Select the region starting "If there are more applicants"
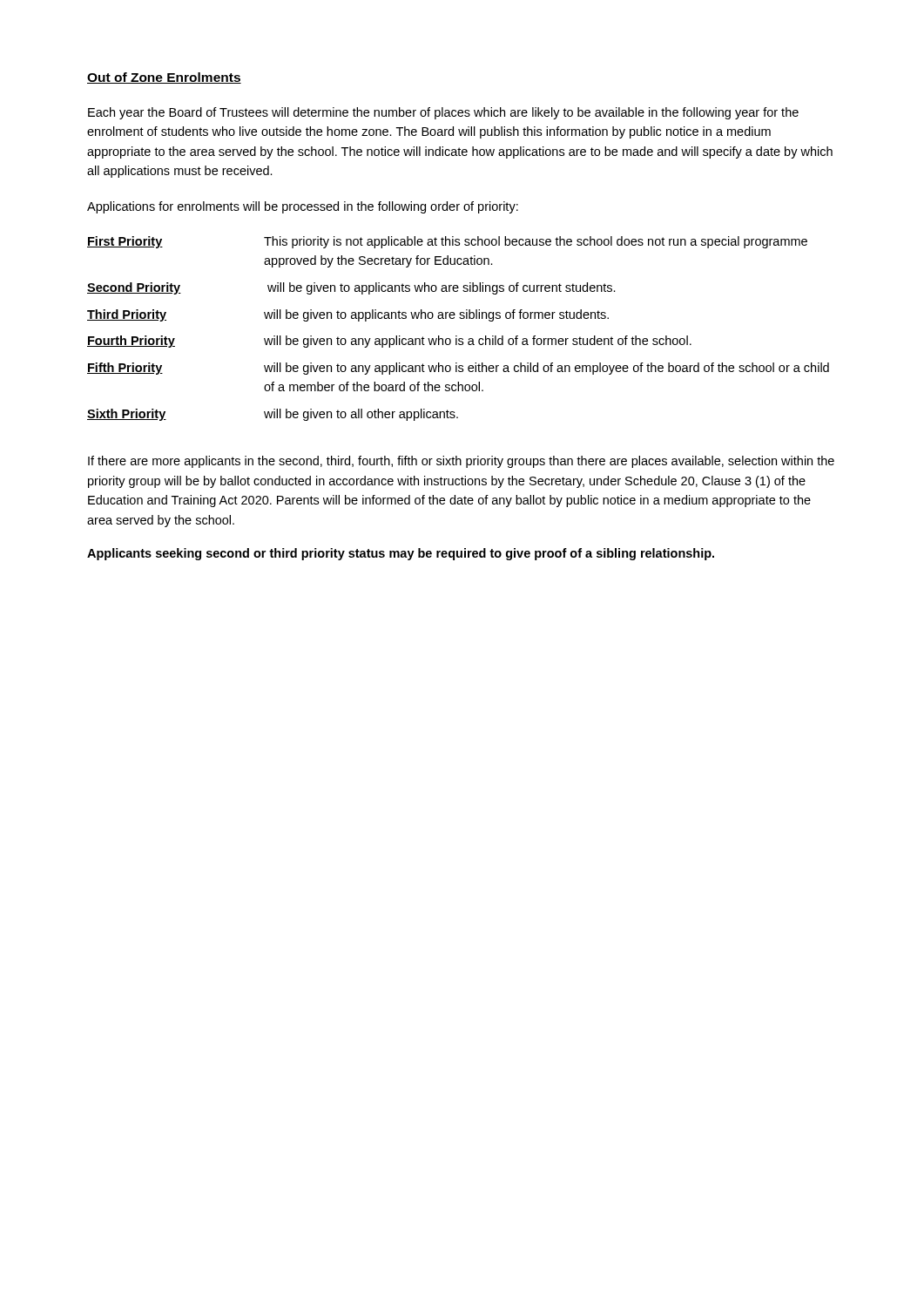This screenshot has height=1307, width=924. (461, 491)
